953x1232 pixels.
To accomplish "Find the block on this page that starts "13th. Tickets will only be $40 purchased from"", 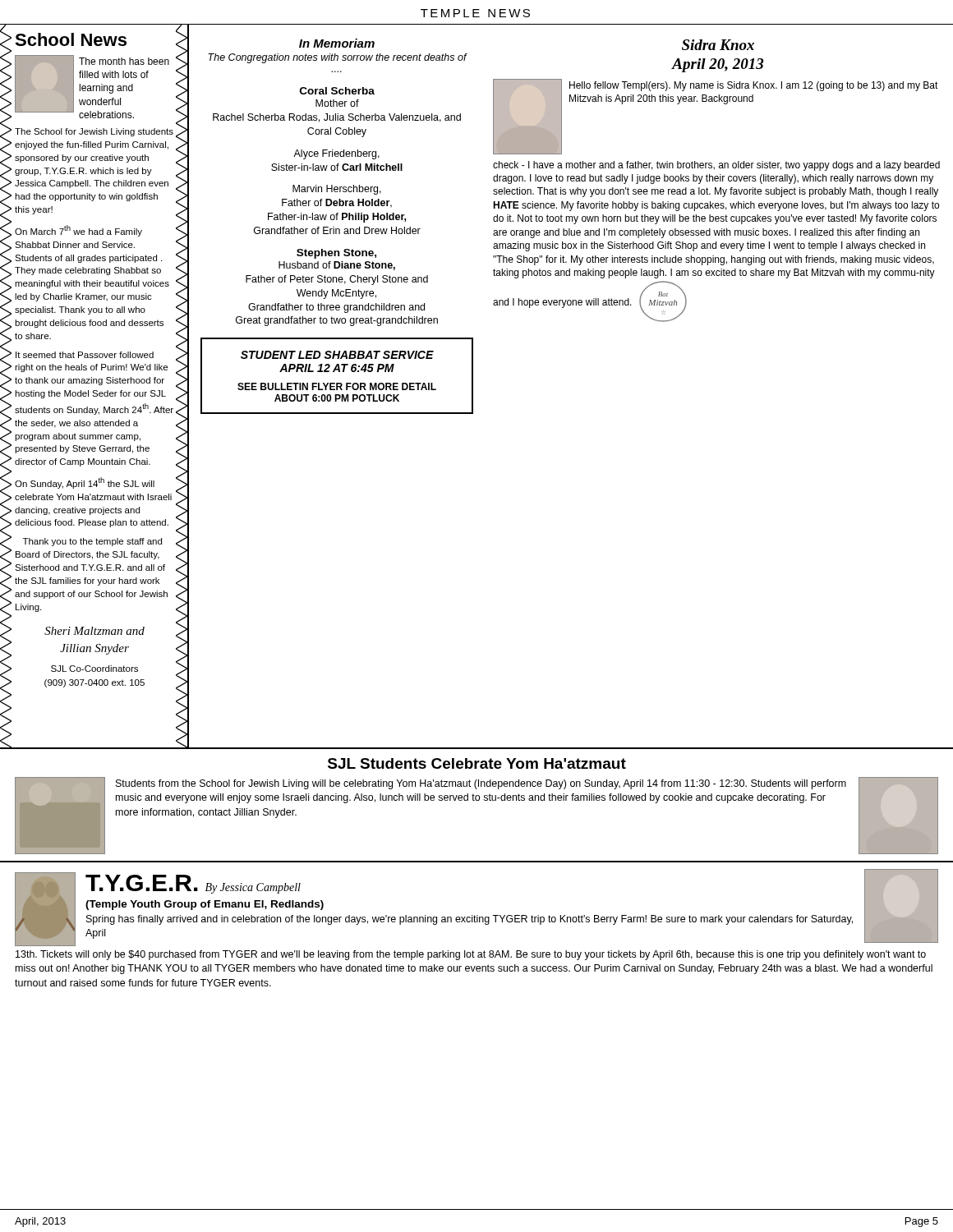I will (474, 969).
